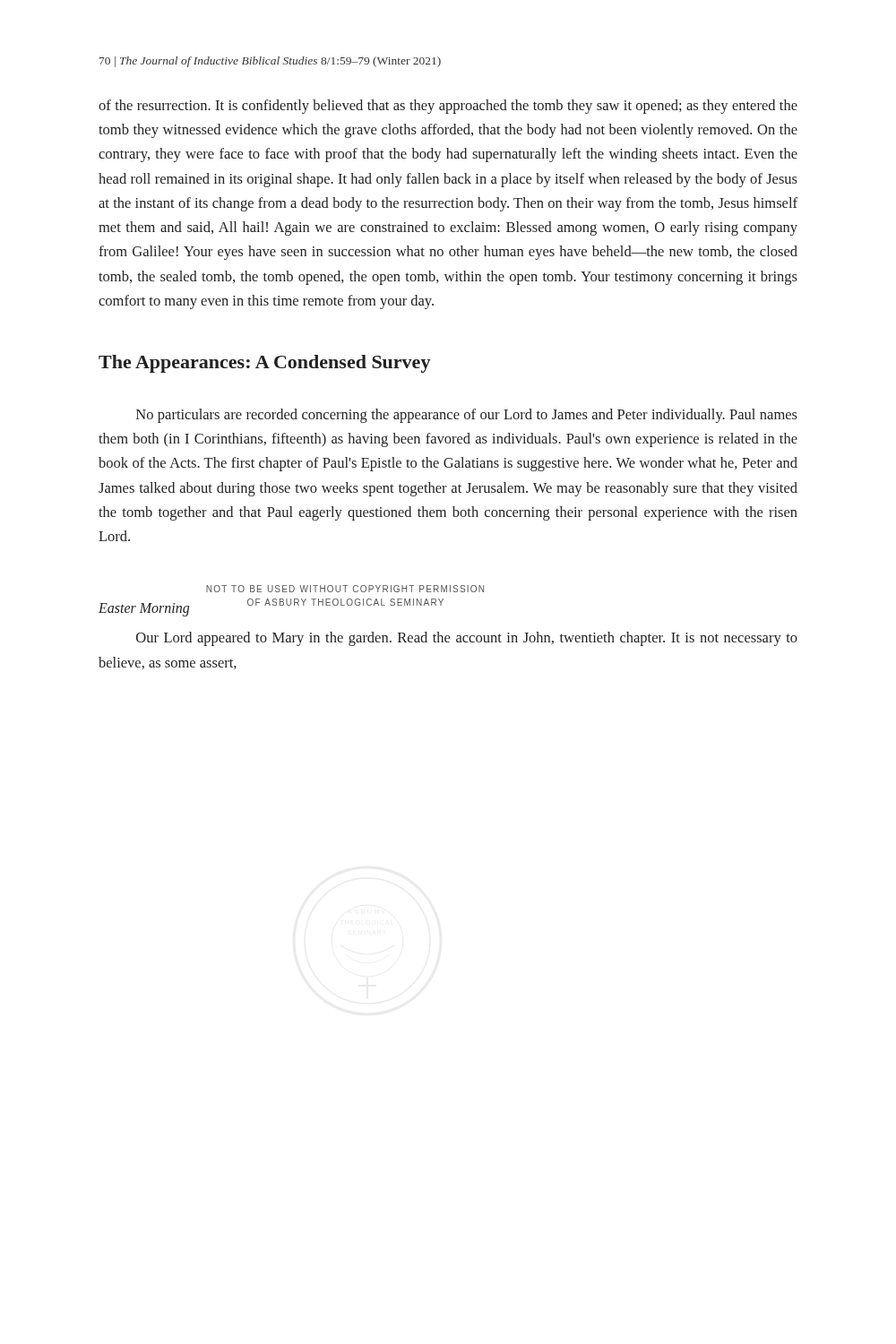Point to the block beginning "NOT TO BE"
The image size is (896, 1344).
[346, 596]
